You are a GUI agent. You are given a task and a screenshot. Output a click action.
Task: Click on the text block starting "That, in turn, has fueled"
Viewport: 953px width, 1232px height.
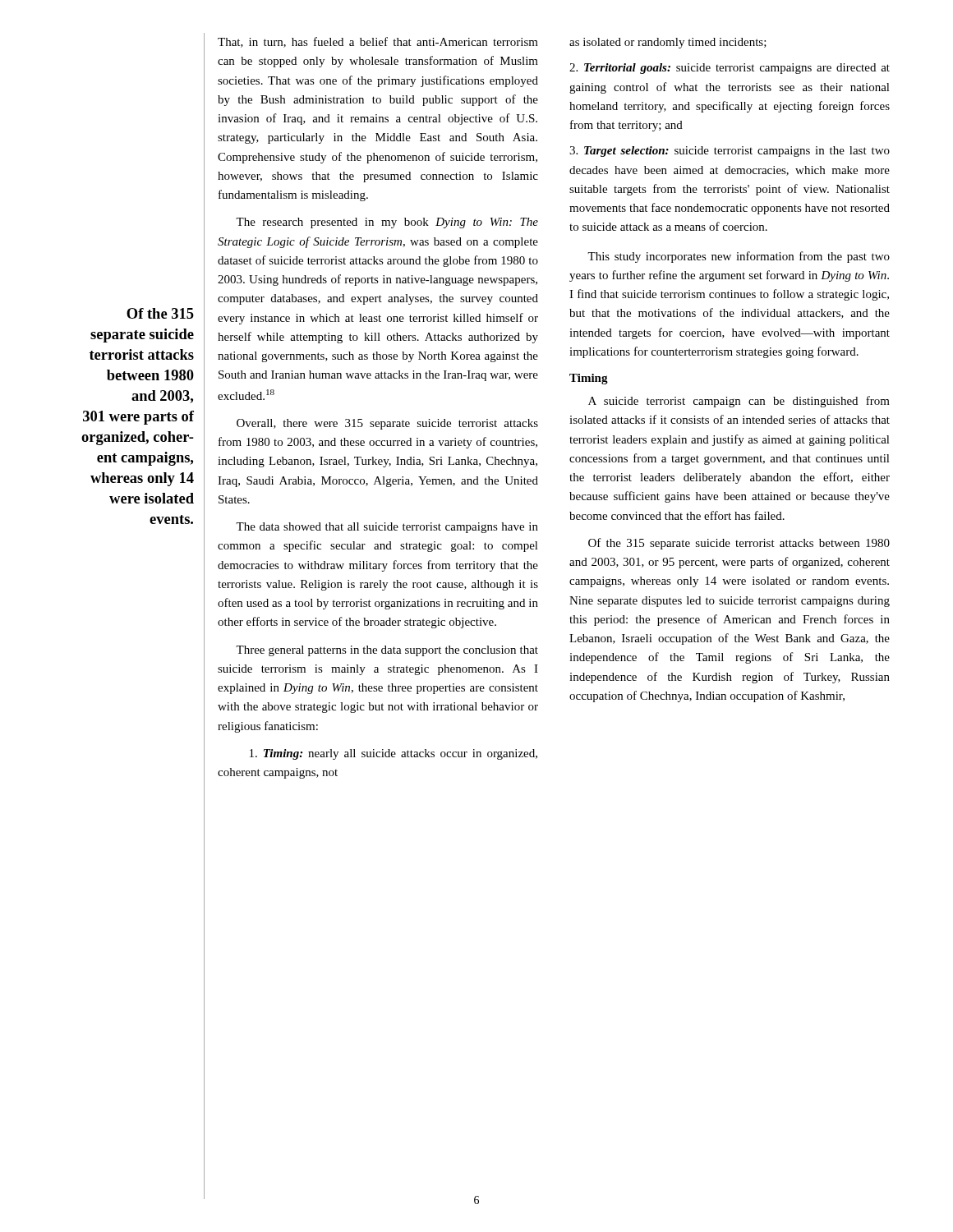(x=378, y=119)
